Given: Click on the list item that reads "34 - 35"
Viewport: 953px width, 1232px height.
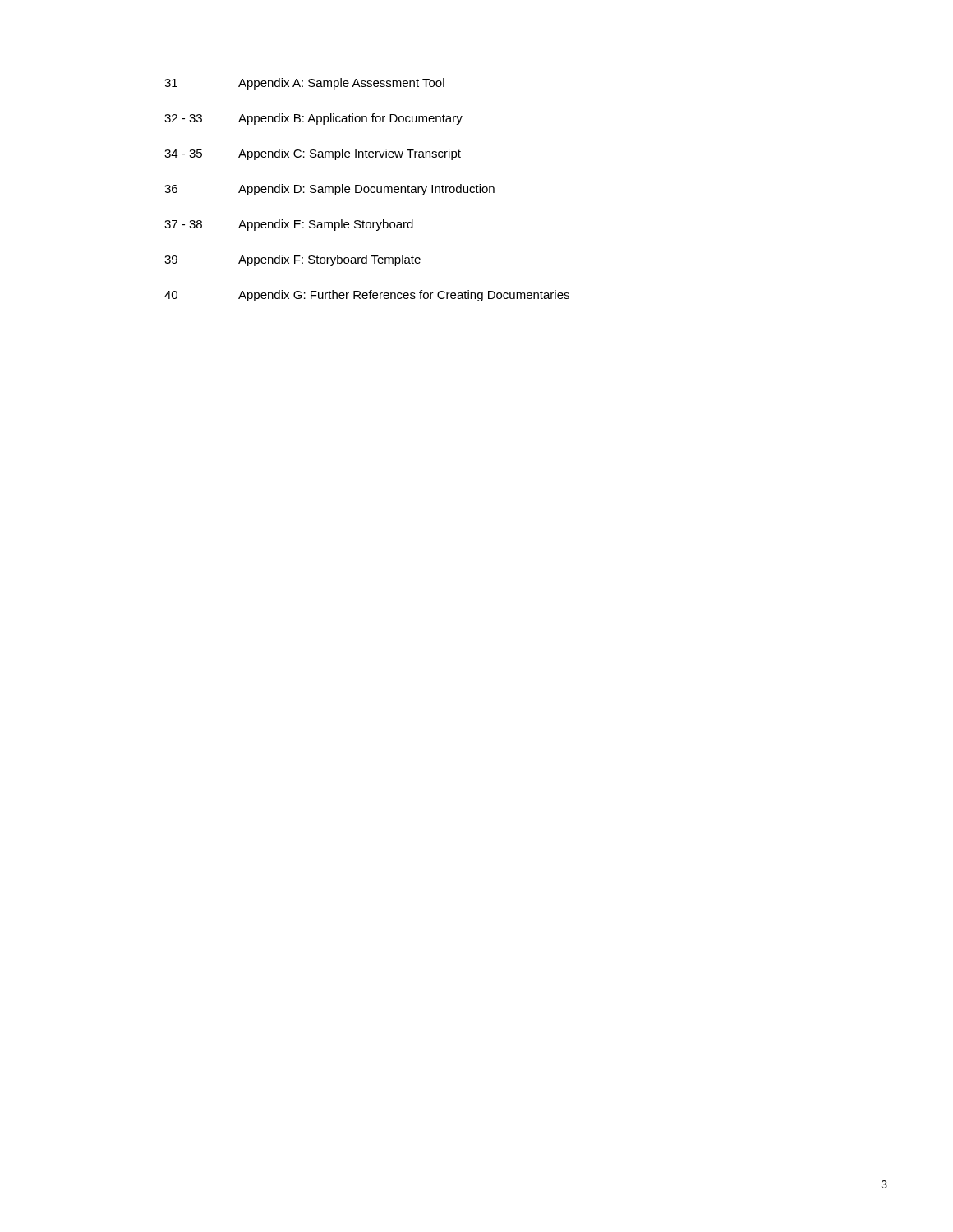Looking at the screenshot, I should [313, 153].
